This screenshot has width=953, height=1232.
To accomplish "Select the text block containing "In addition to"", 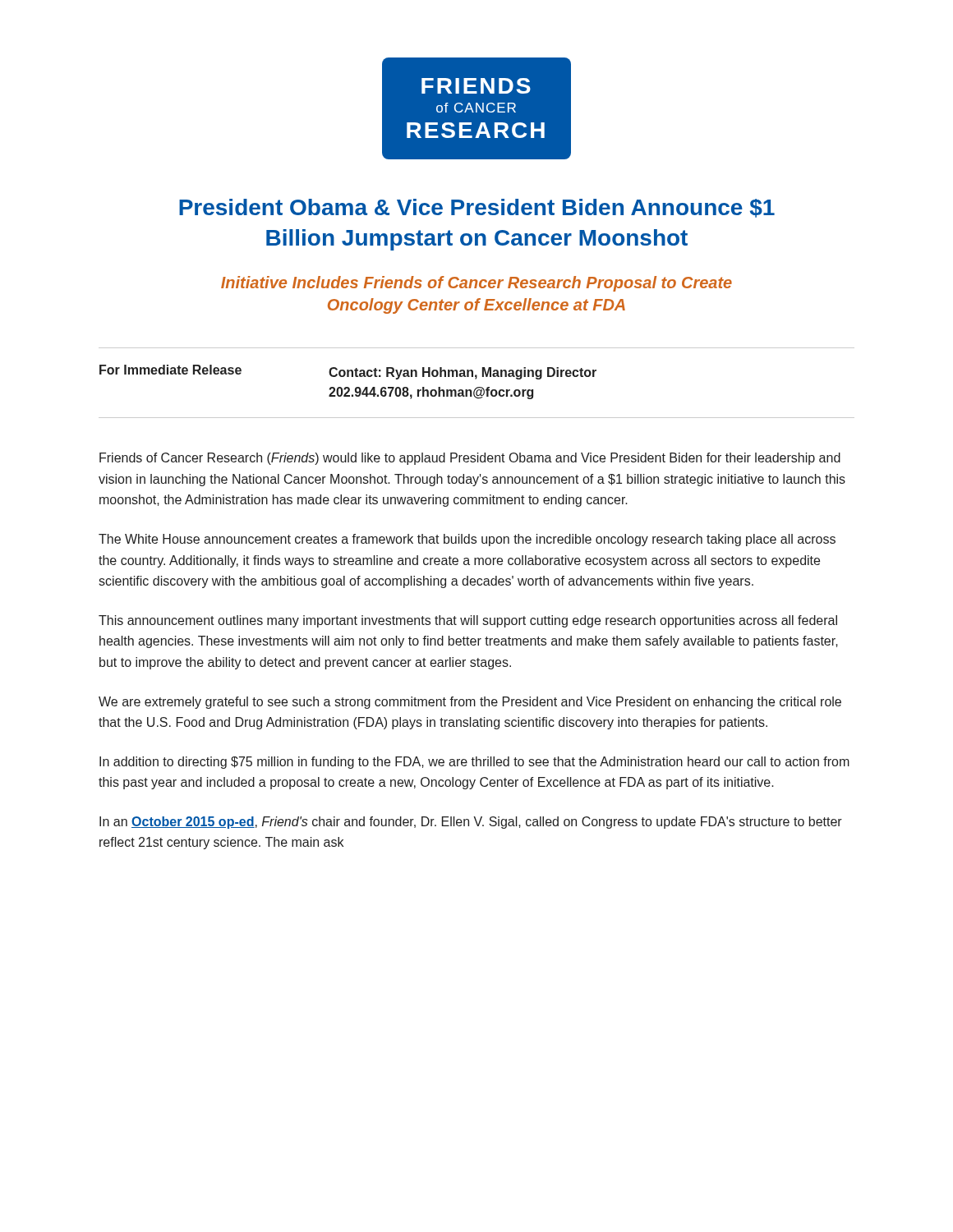I will [474, 772].
